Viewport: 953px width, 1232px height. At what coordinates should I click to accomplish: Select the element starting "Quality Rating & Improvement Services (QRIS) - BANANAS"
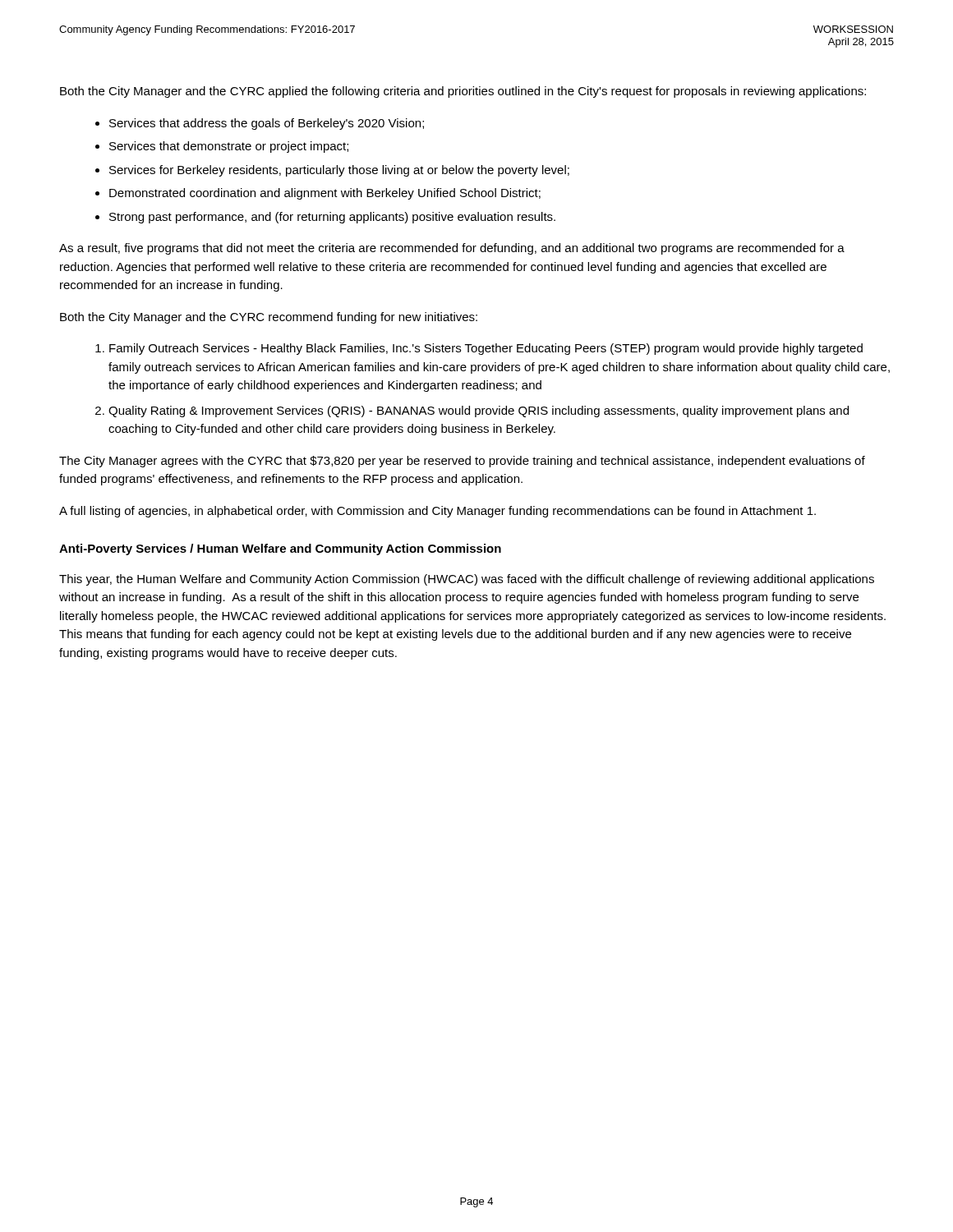pos(501,420)
